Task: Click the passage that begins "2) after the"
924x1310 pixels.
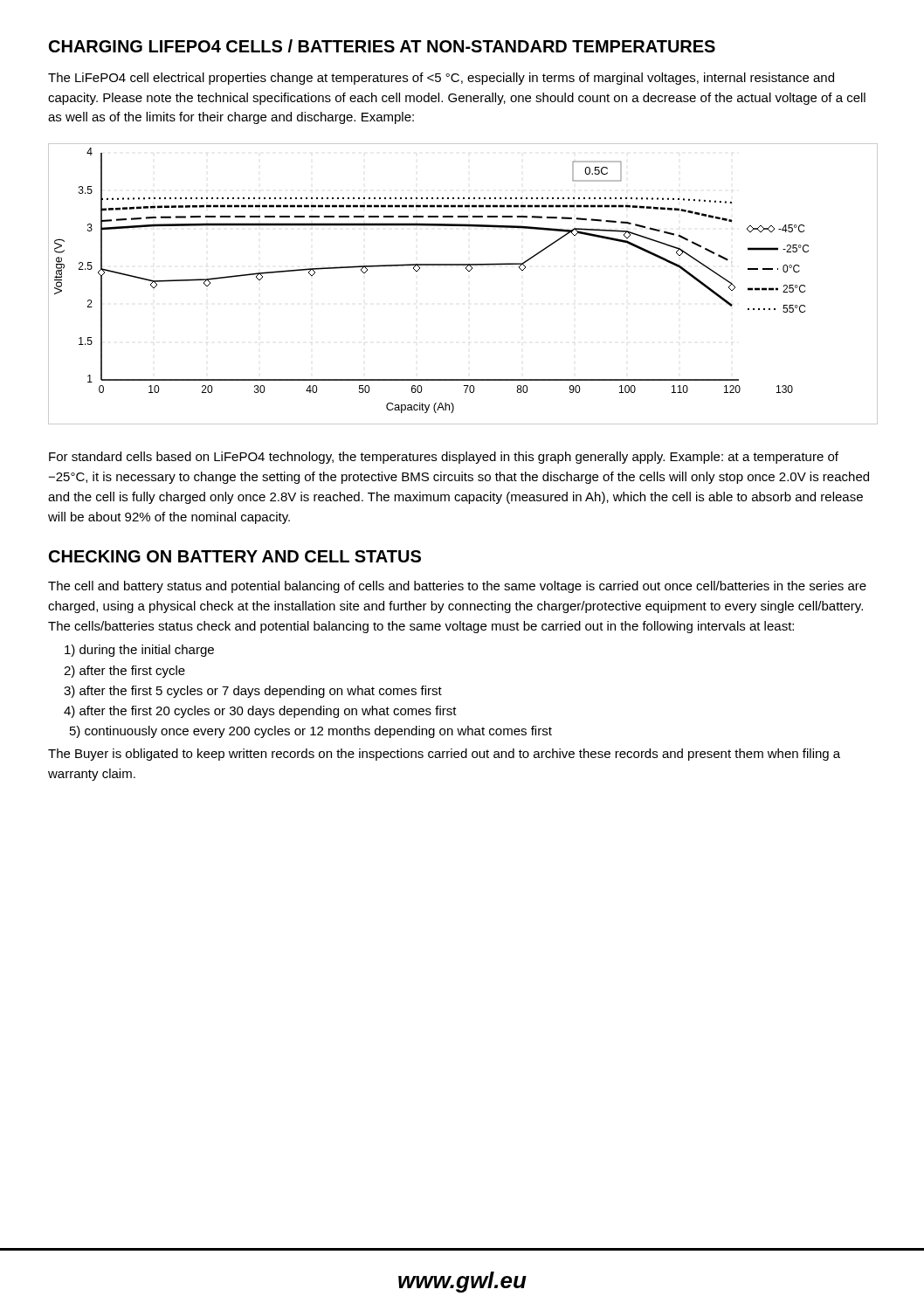Action: tap(125, 670)
